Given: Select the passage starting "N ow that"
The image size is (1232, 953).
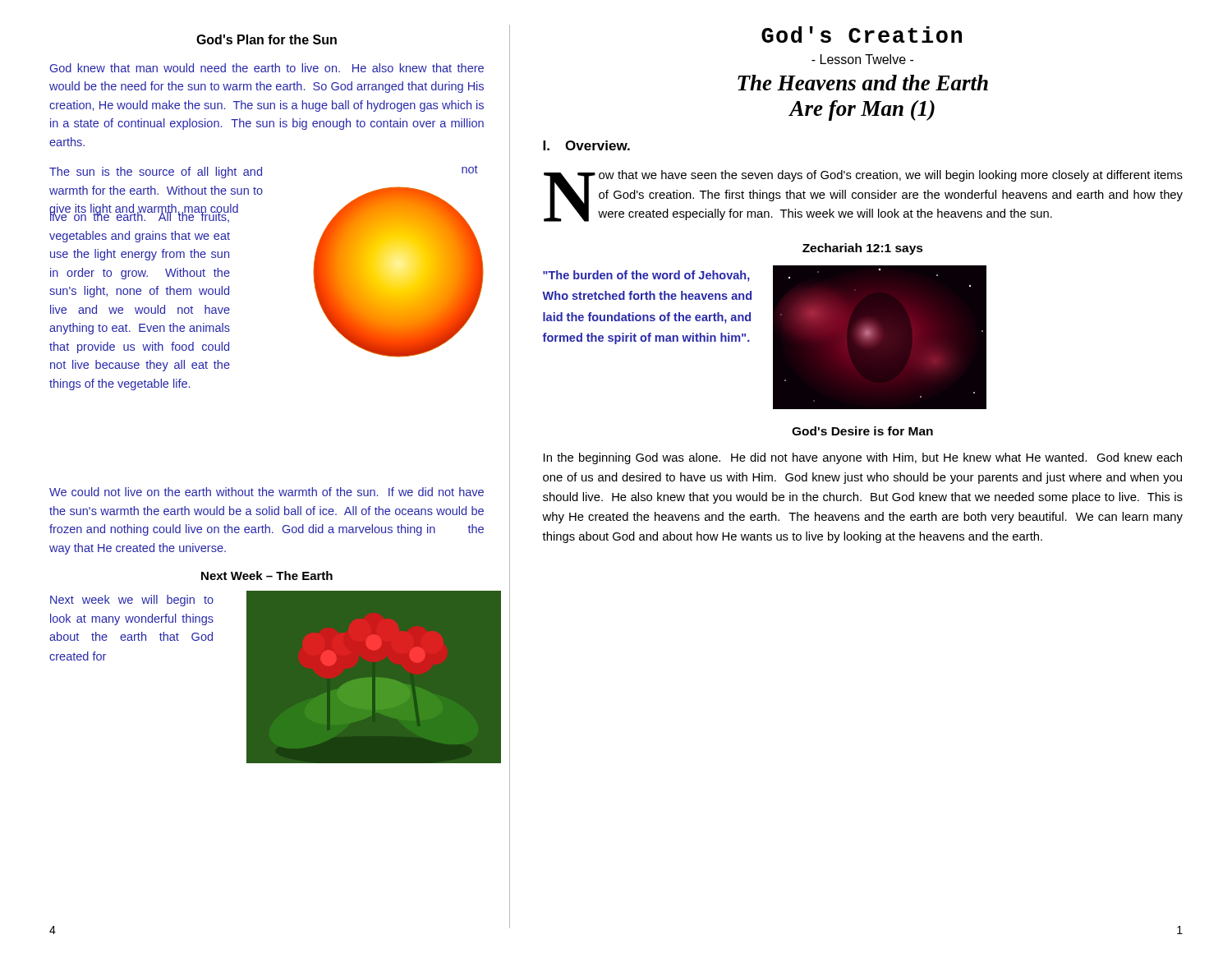Looking at the screenshot, I should pyautogui.click(x=863, y=197).
